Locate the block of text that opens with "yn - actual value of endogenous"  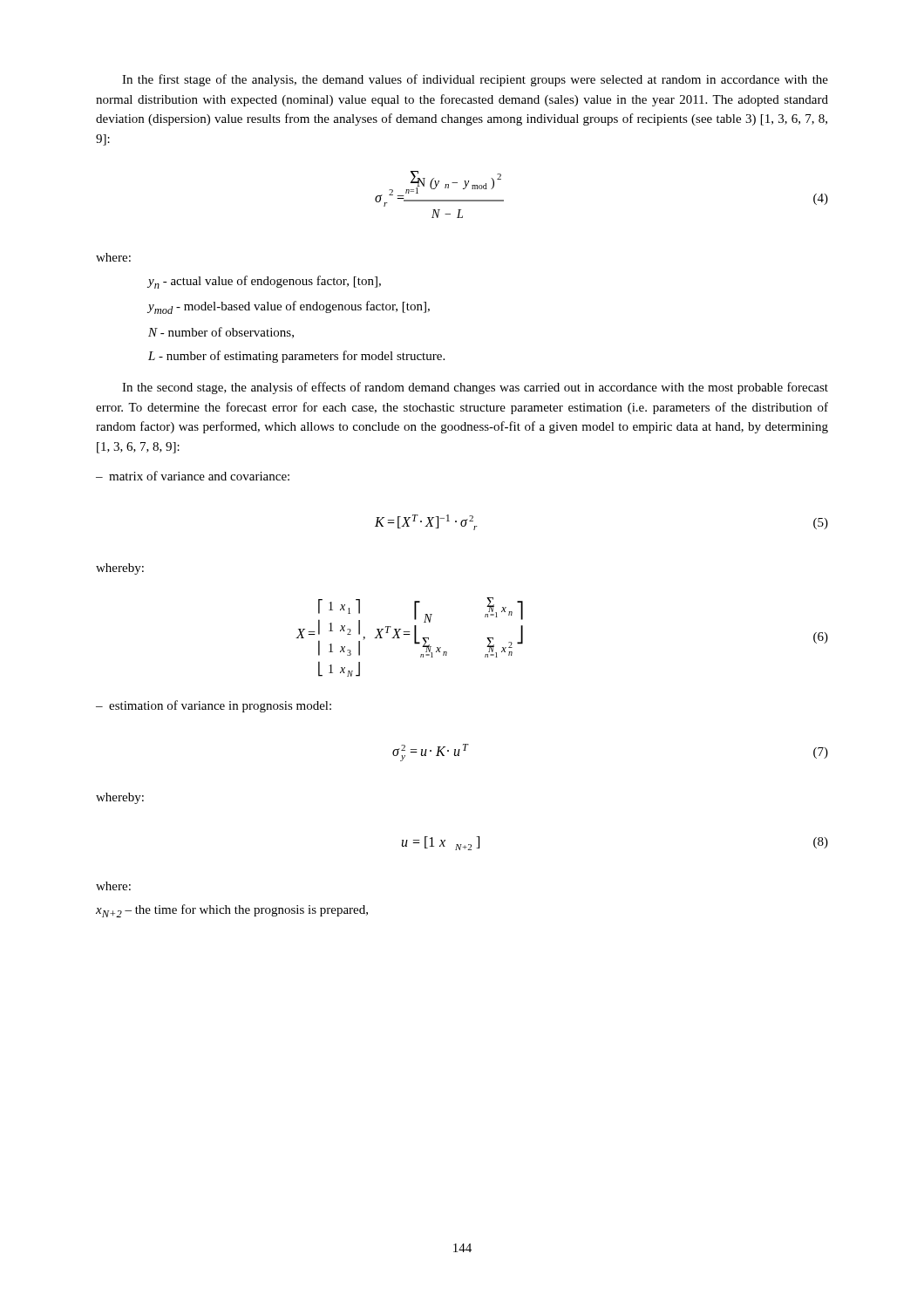(265, 282)
